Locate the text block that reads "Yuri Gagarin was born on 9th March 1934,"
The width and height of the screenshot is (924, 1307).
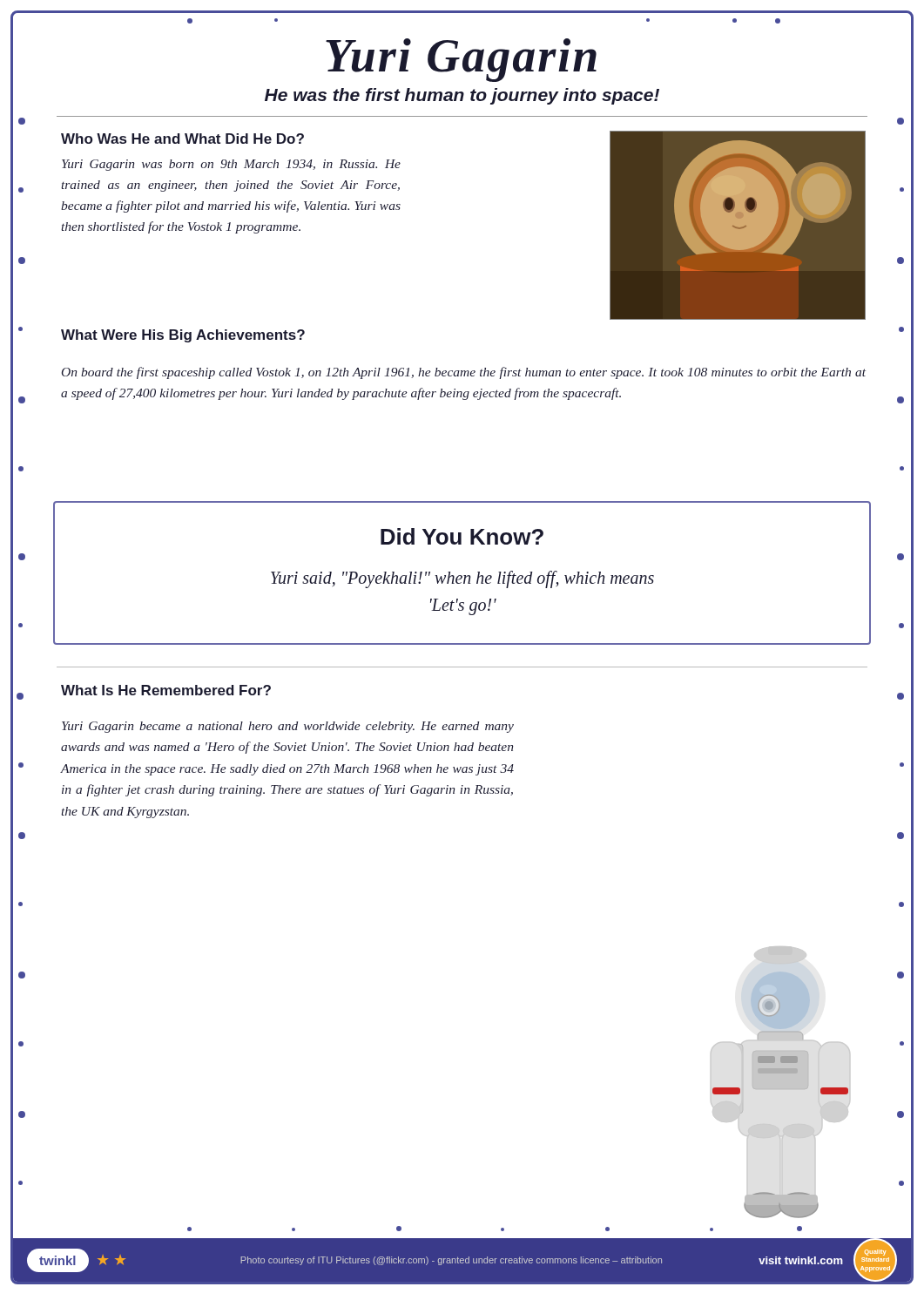tap(231, 195)
